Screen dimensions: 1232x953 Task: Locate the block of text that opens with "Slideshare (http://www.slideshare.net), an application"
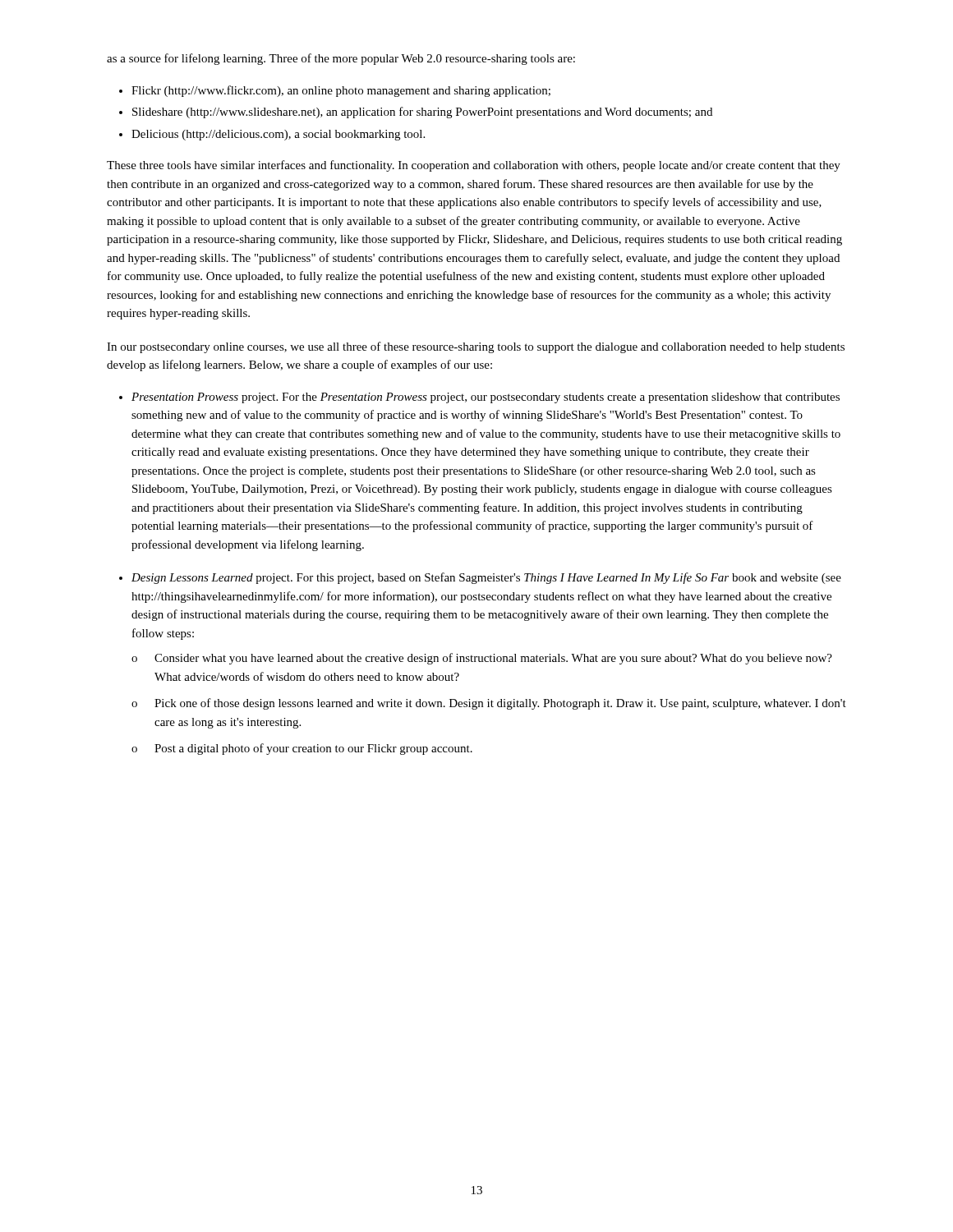[422, 112]
